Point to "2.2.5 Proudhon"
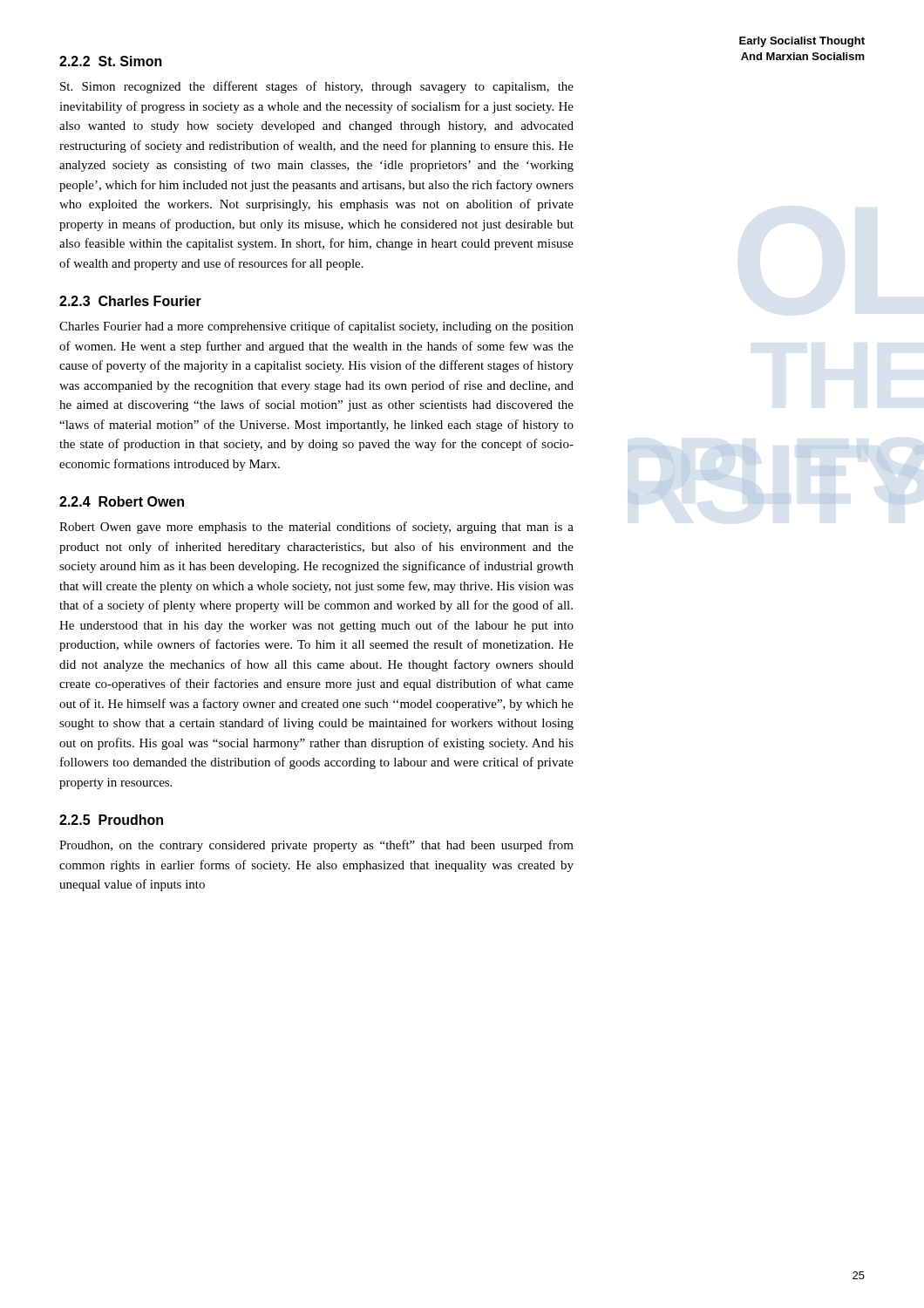This screenshot has height=1308, width=924. pyautogui.click(x=112, y=820)
